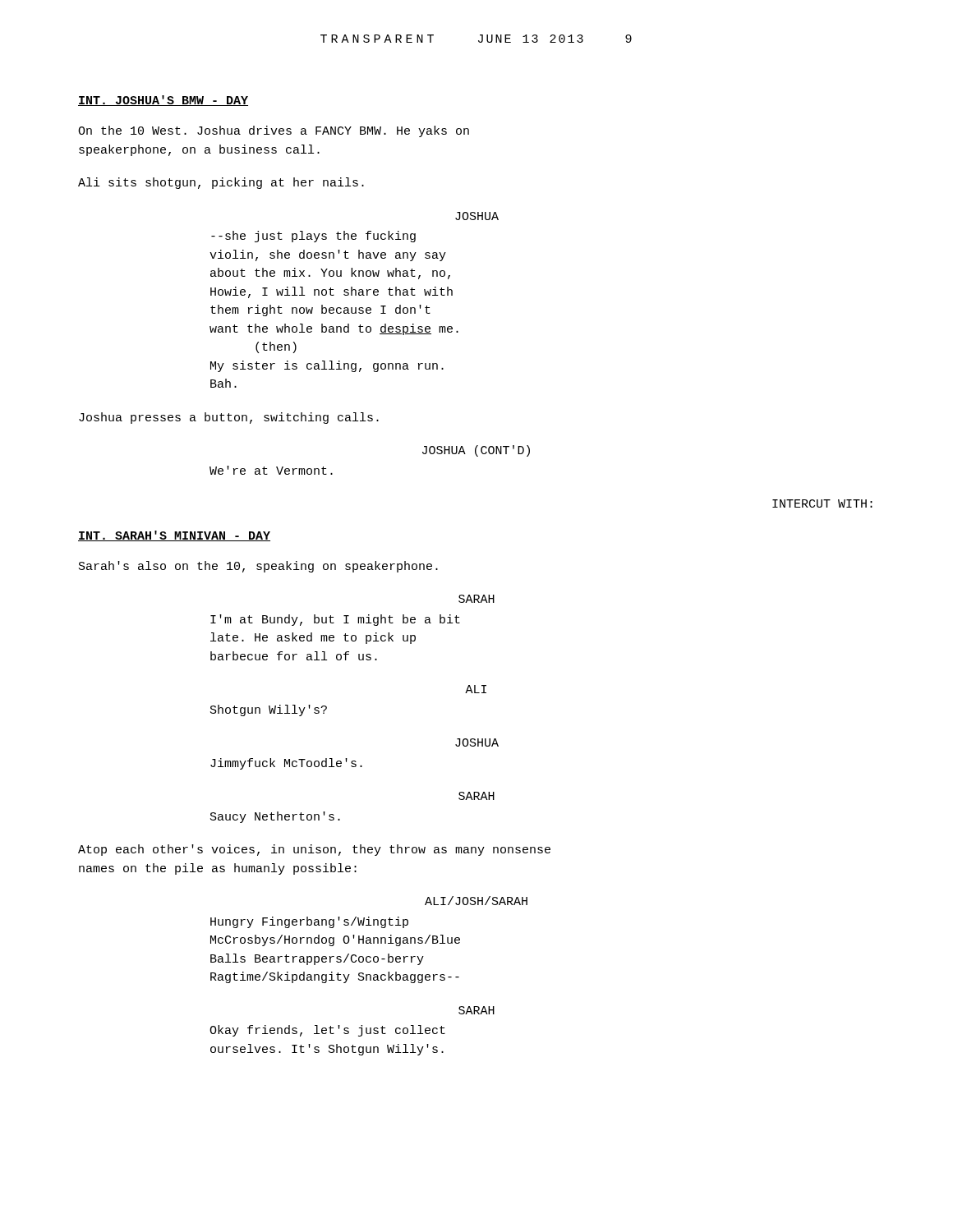Navigate to the text starting "Atop each other's voices, in unison, they throw"
953x1232 pixels.
pyautogui.click(x=315, y=860)
